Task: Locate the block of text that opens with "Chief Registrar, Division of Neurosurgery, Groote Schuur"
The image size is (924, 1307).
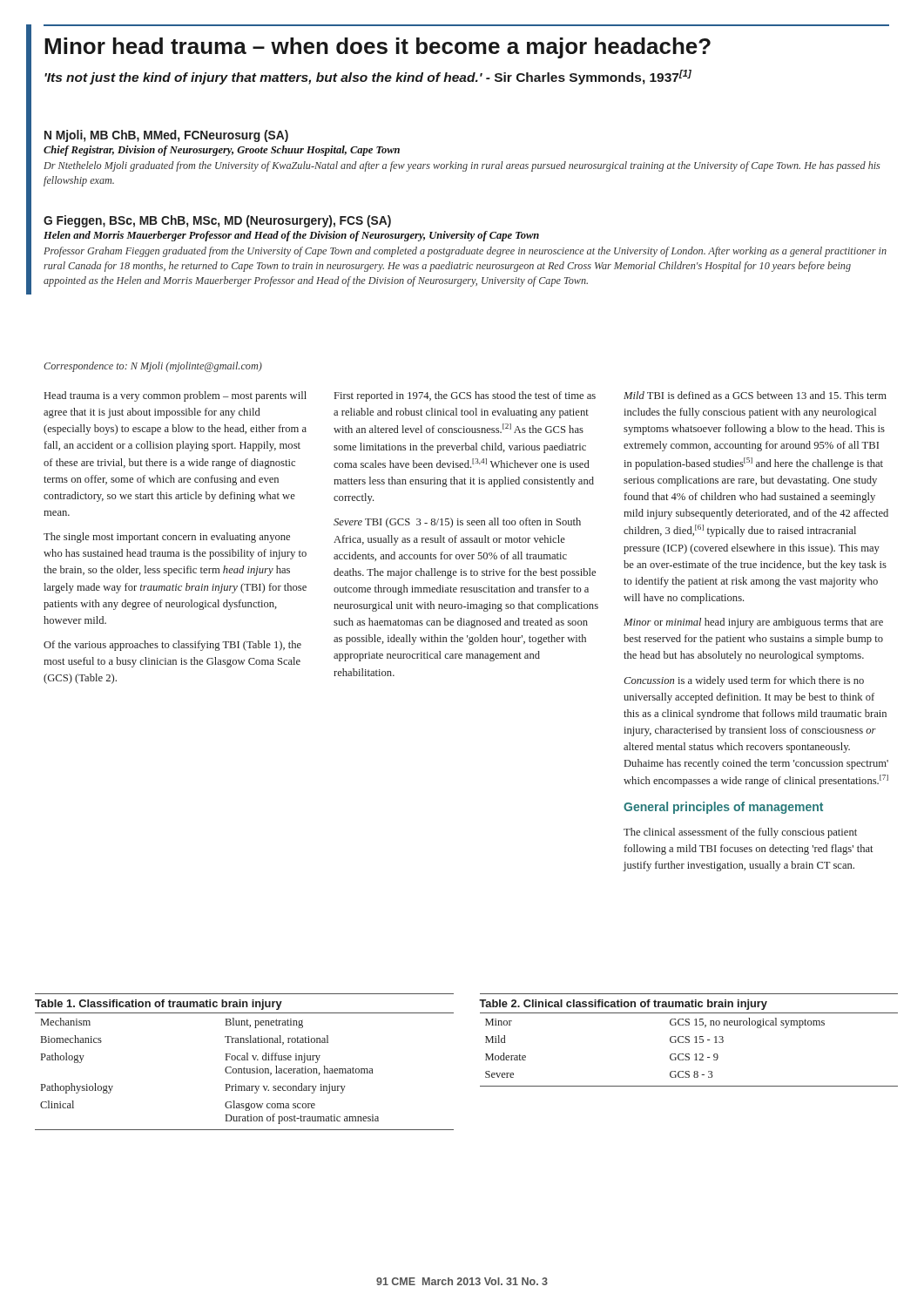Action: (x=222, y=150)
